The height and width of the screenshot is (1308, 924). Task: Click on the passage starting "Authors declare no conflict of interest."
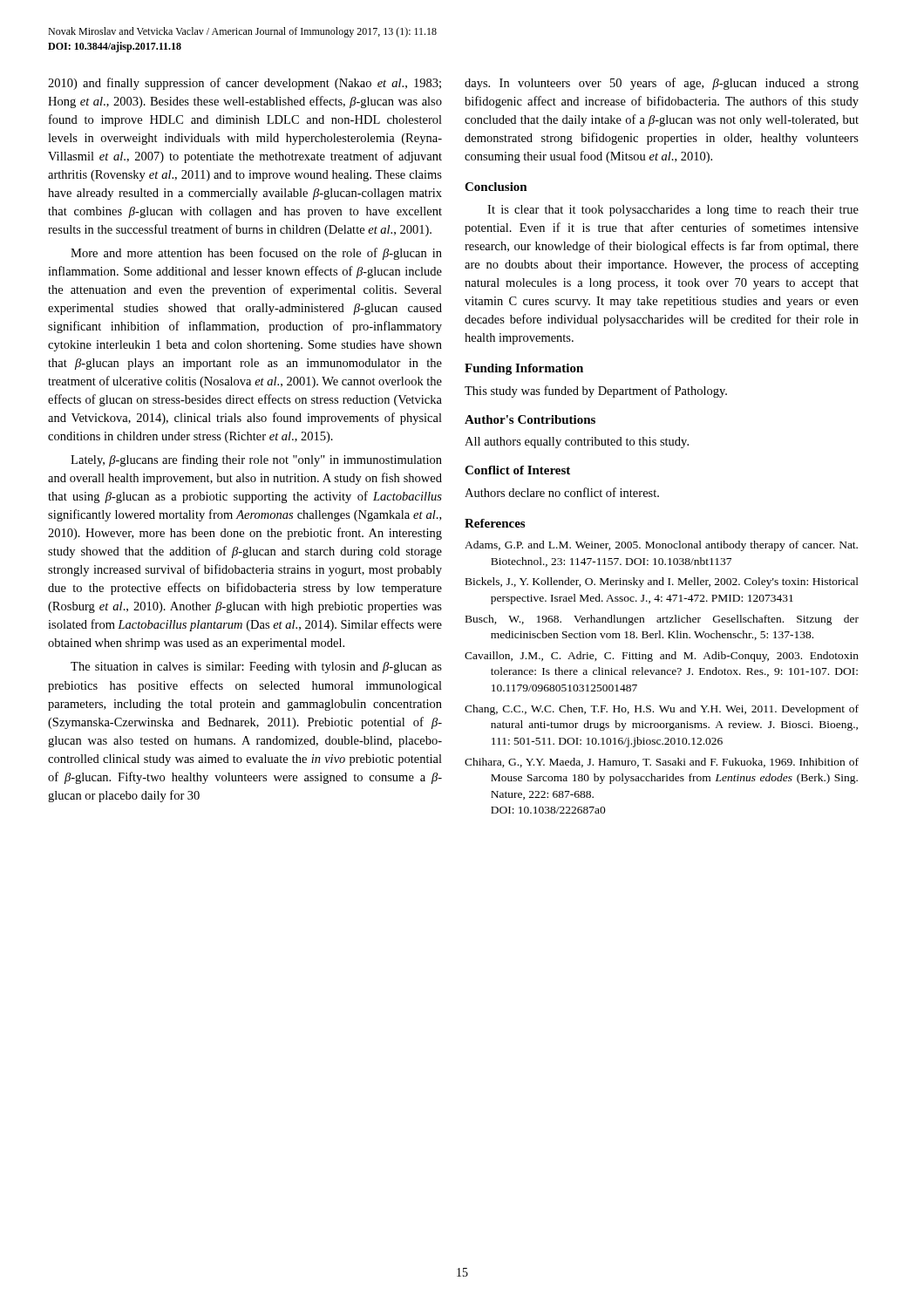click(662, 493)
